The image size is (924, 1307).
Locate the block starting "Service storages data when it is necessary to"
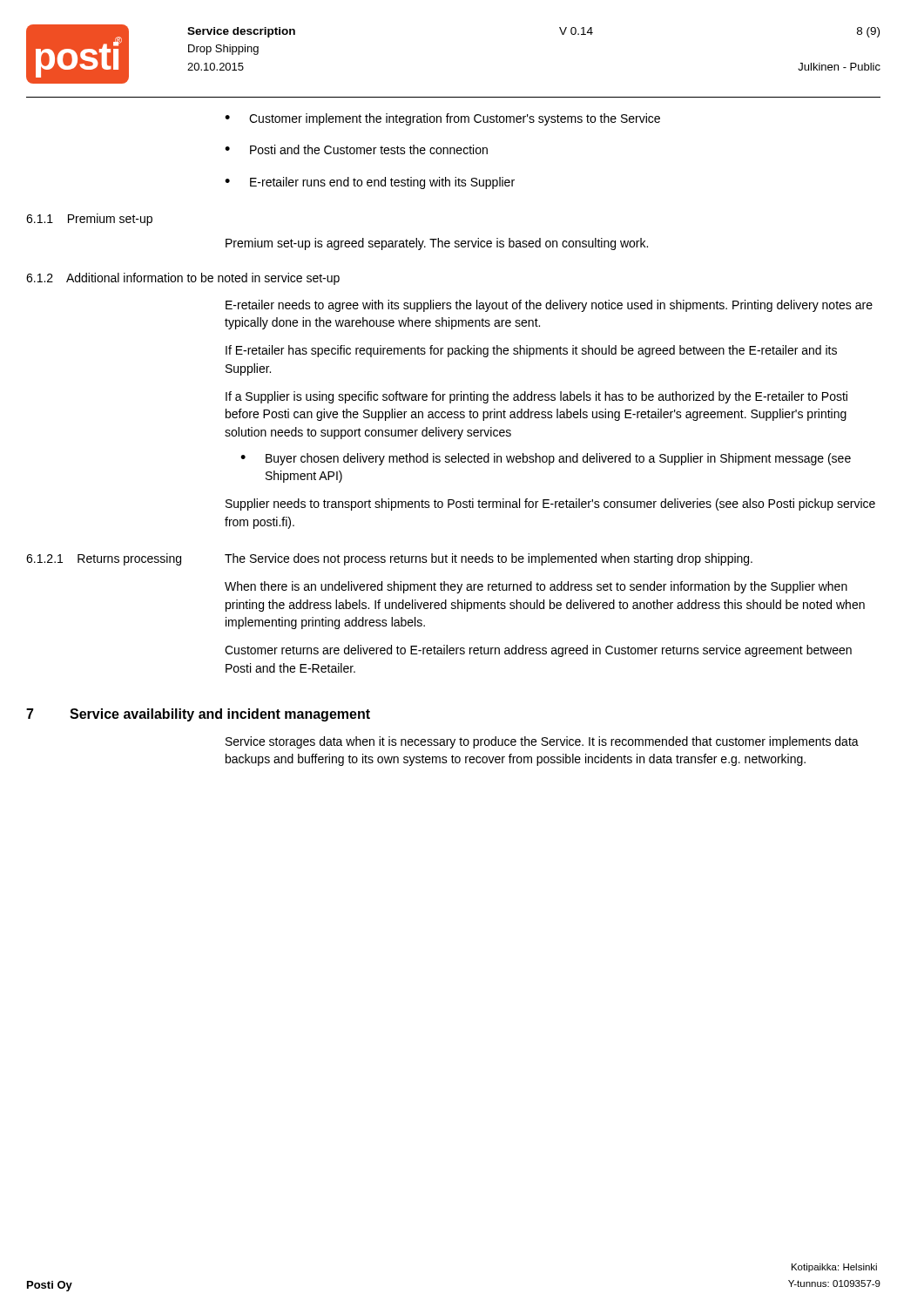pyautogui.click(x=542, y=750)
